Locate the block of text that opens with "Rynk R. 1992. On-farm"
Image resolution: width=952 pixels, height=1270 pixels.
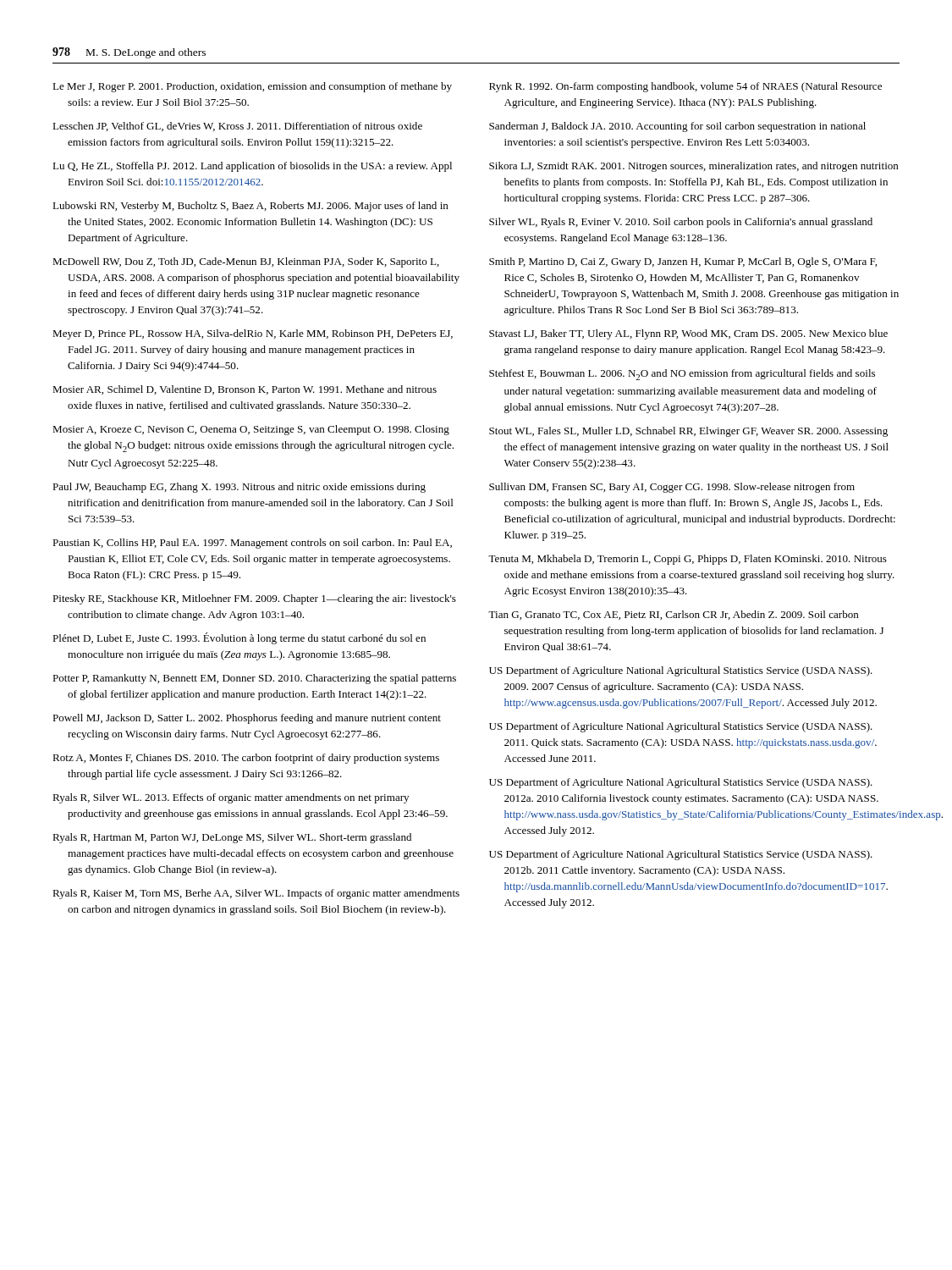(685, 94)
